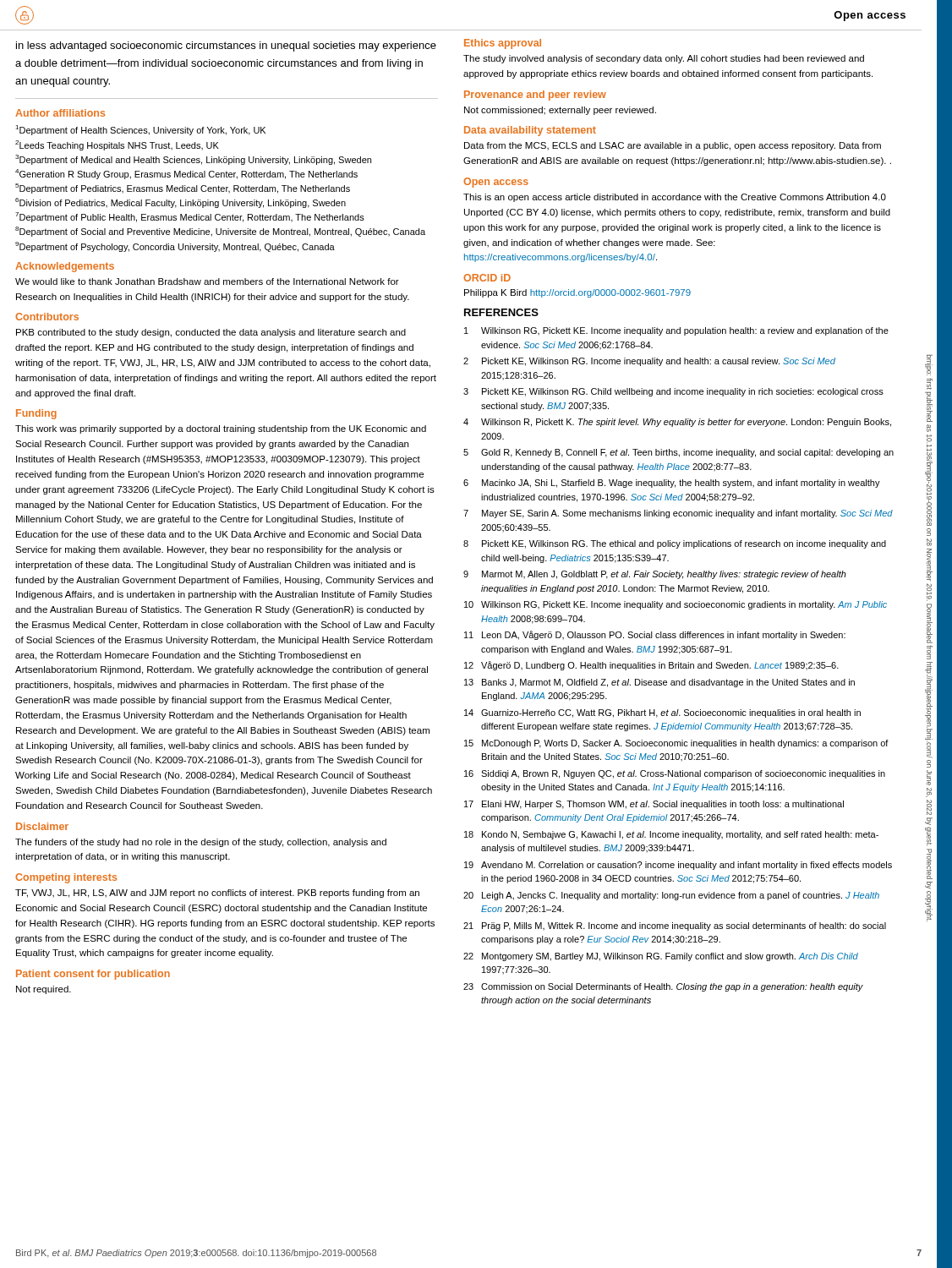Screen dimensions: 1268x952
Task: Point to the text block starting "Competing interests"
Action: click(x=66, y=878)
